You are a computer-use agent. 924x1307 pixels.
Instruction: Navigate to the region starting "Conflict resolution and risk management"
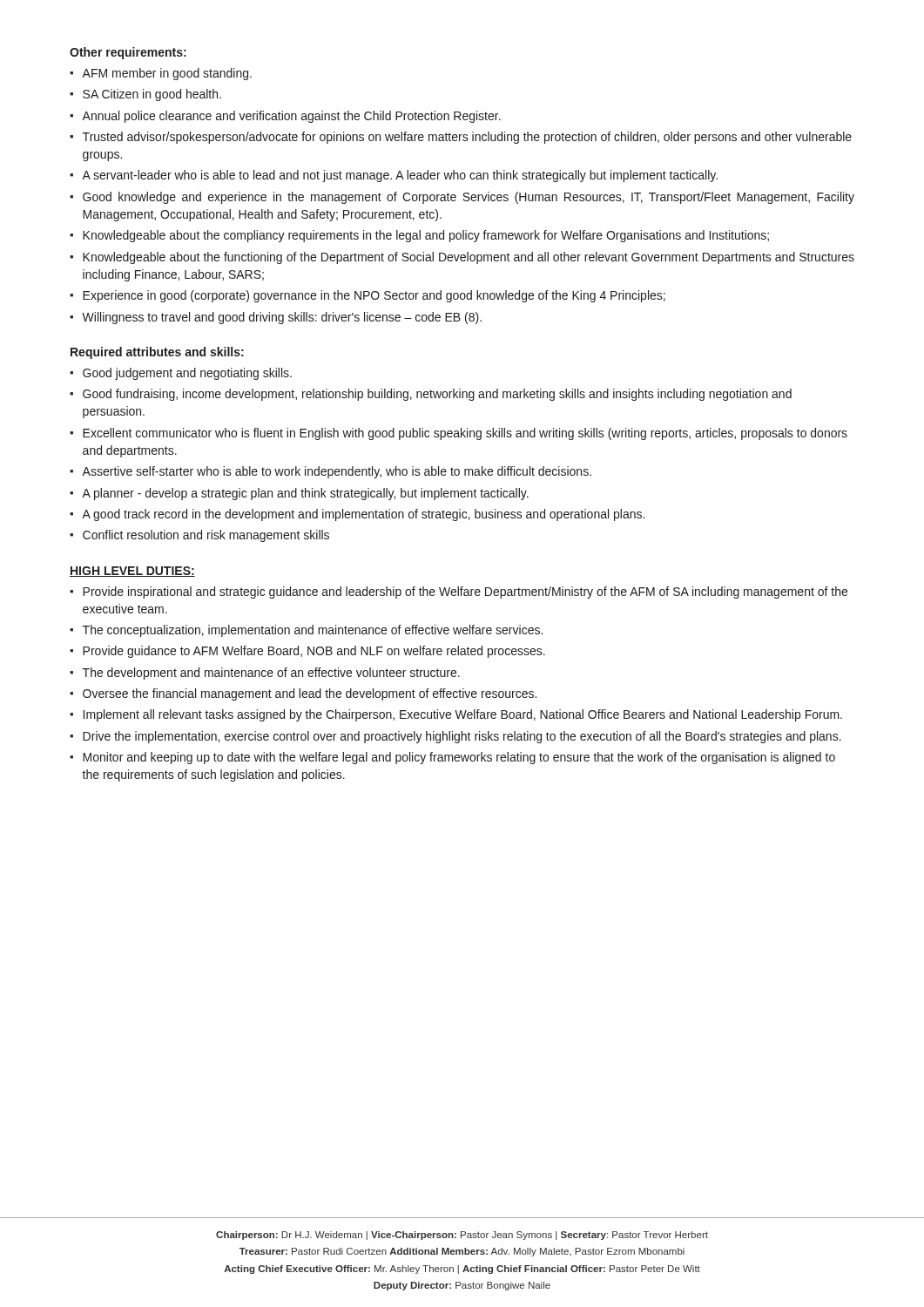[x=206, y=536]
